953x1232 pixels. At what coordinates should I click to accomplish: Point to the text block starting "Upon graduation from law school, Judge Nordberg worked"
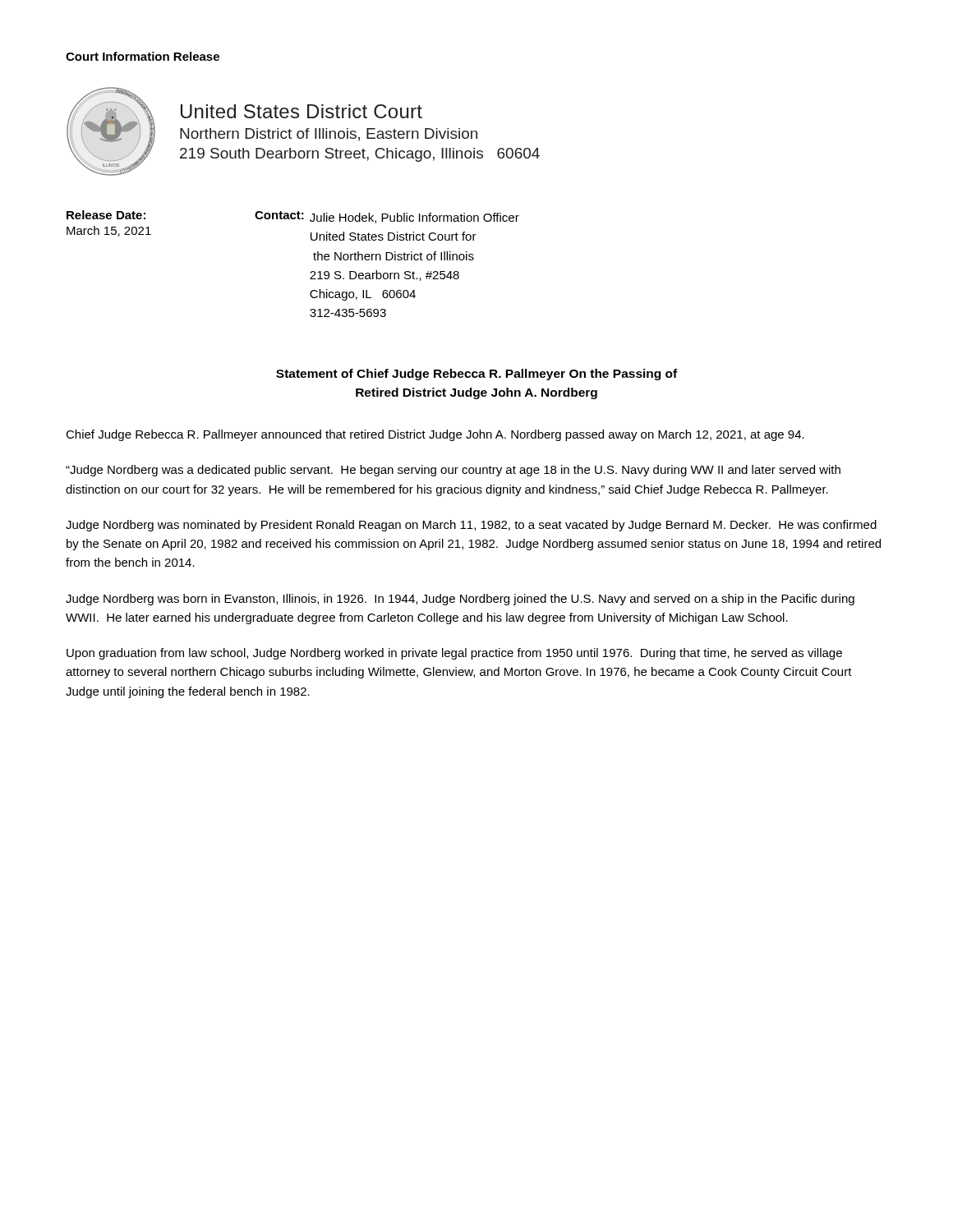[459, 672]
